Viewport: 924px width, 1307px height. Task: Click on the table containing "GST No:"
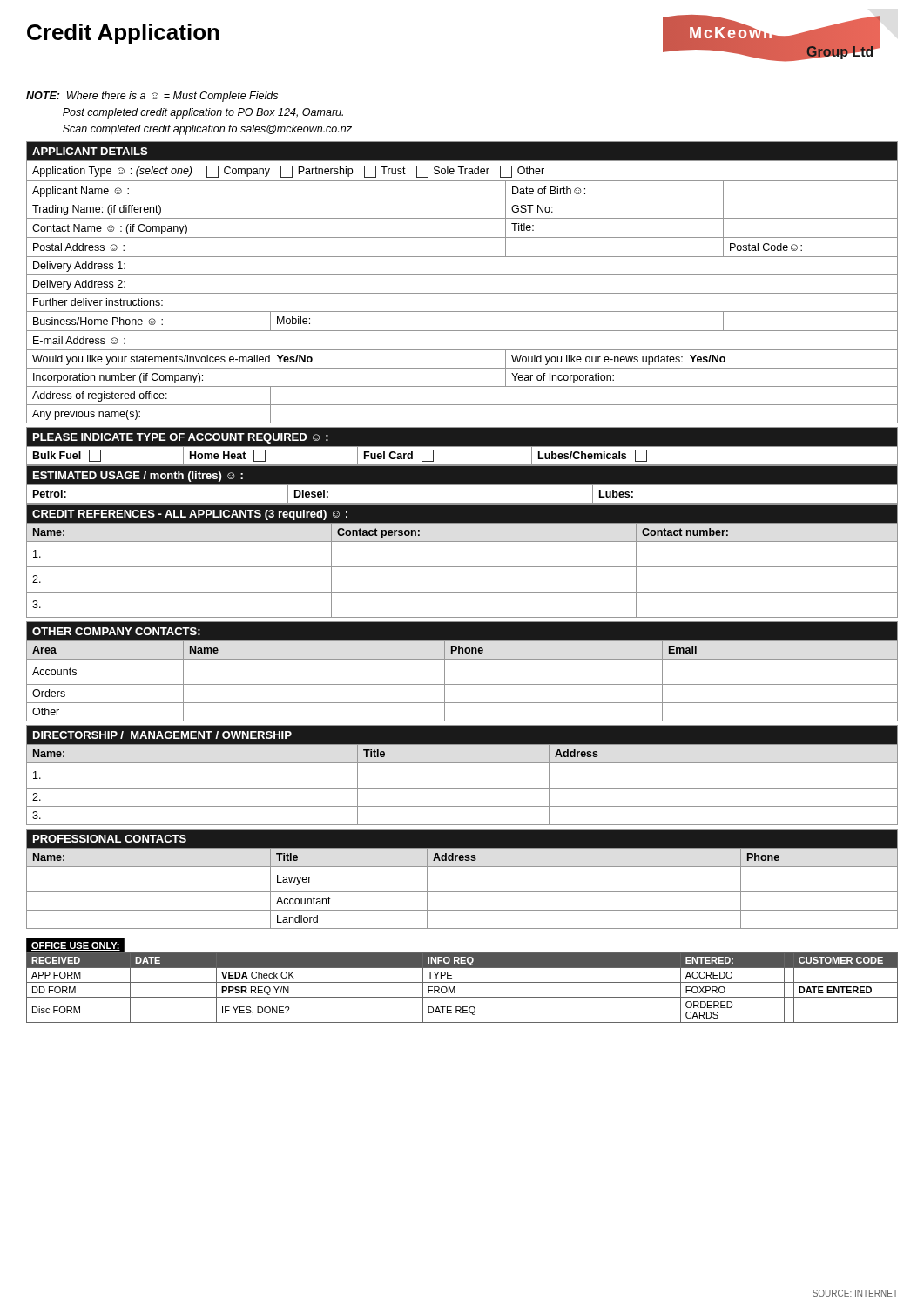462,292
